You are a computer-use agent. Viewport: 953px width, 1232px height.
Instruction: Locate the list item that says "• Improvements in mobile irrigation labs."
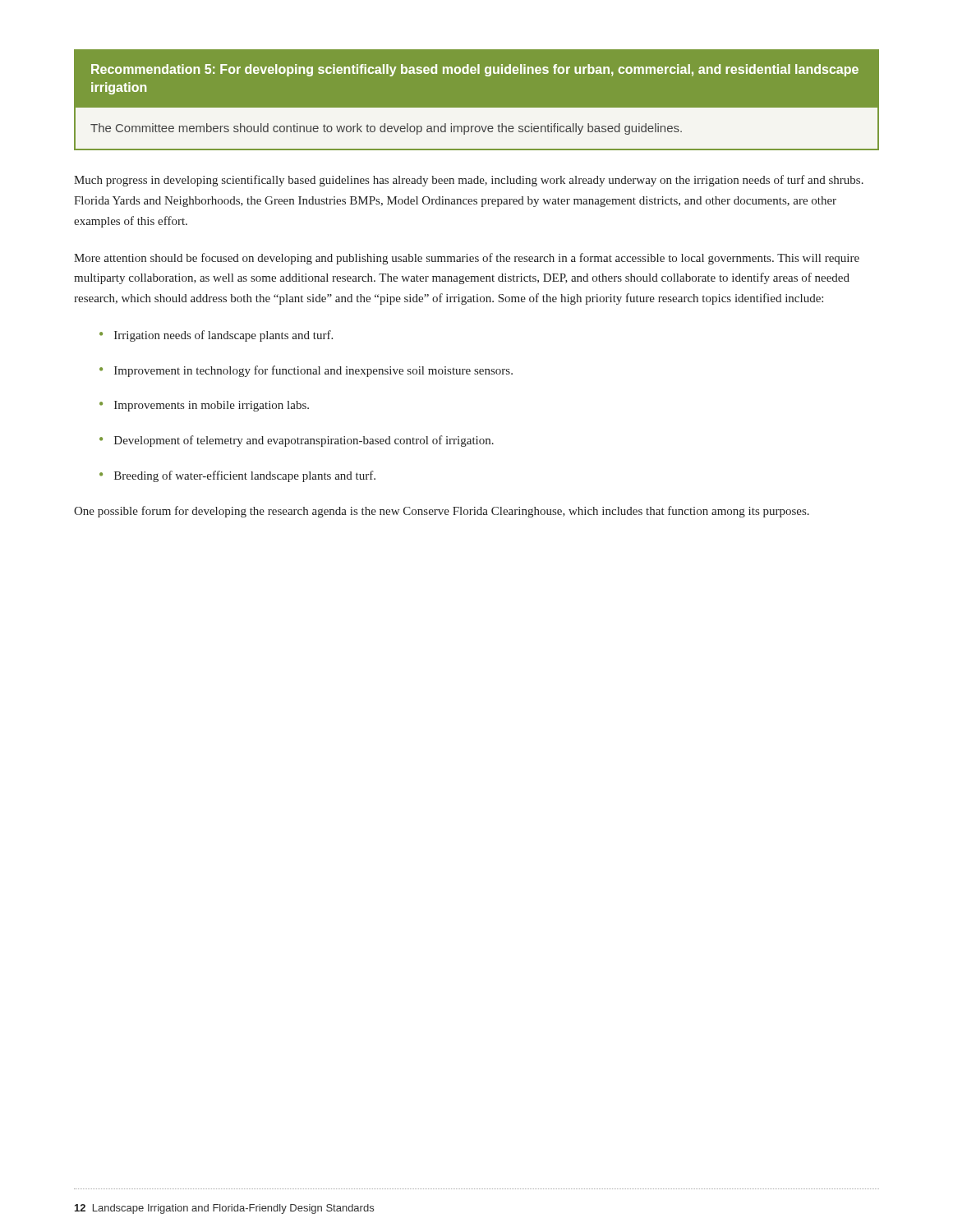(204, 406)
